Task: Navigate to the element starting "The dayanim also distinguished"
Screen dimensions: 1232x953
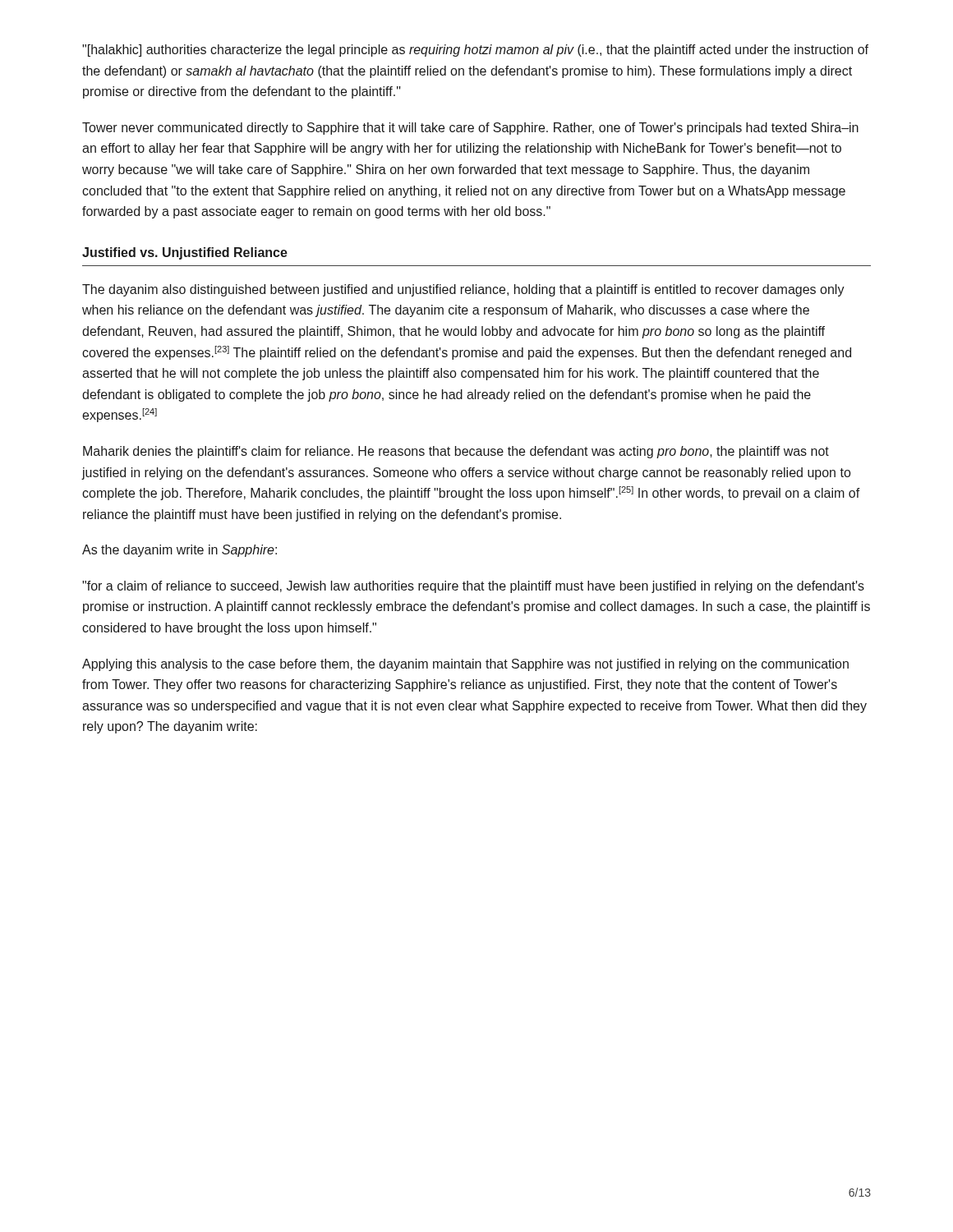Action: 467,352
